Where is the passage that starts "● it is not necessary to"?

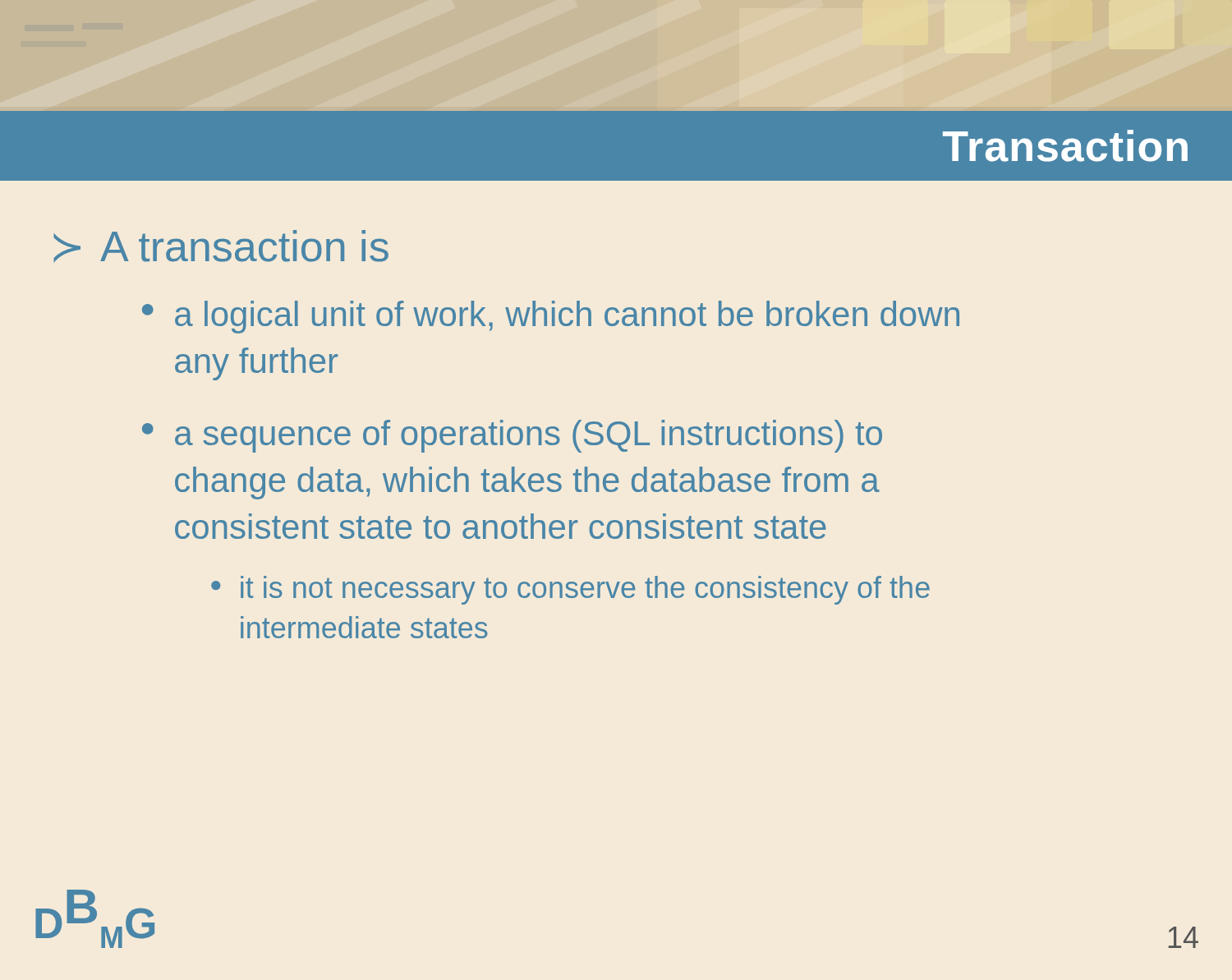(570, 609)
